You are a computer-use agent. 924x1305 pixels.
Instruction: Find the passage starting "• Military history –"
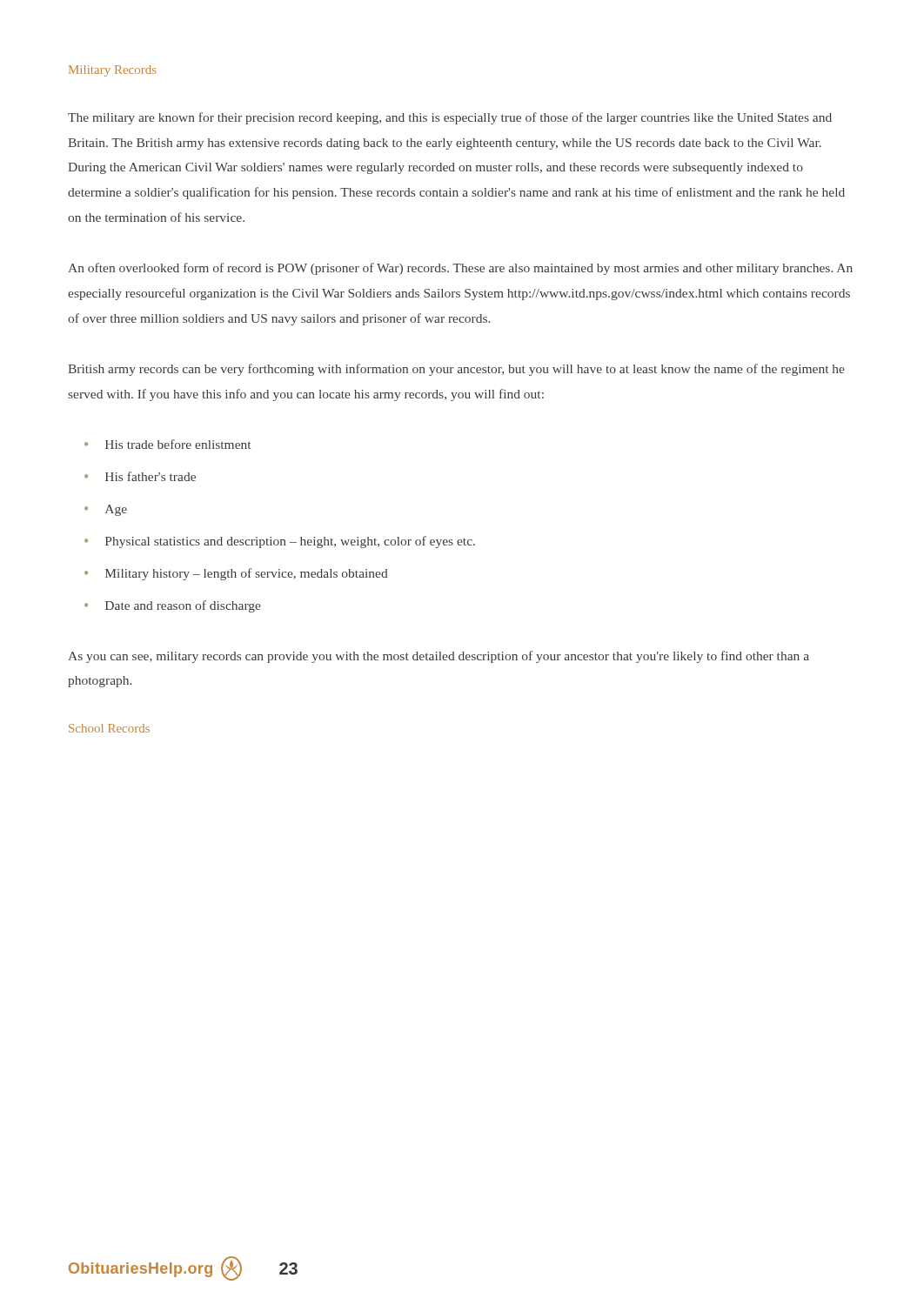coord(236,574)
